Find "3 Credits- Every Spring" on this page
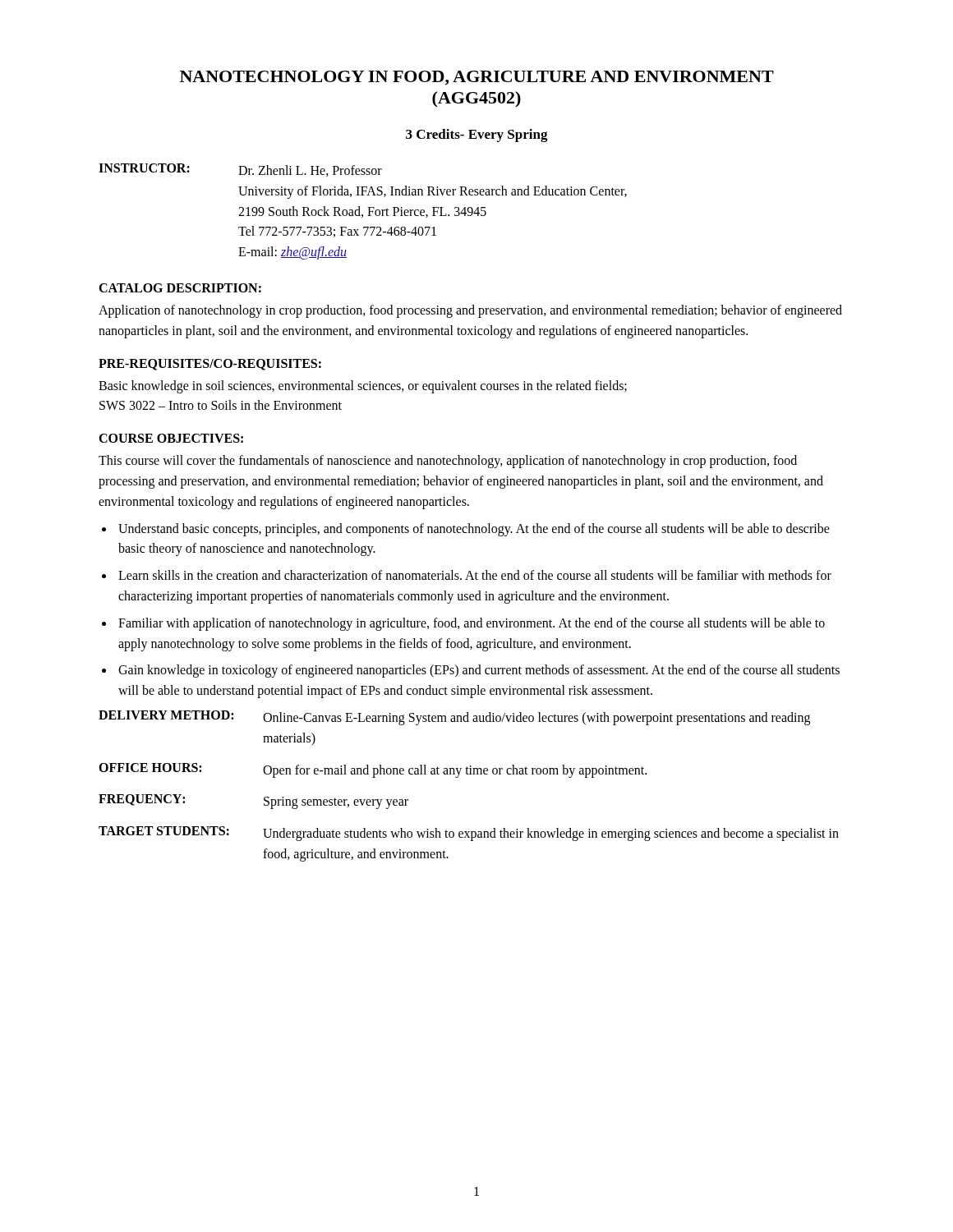 pos(476,134)
